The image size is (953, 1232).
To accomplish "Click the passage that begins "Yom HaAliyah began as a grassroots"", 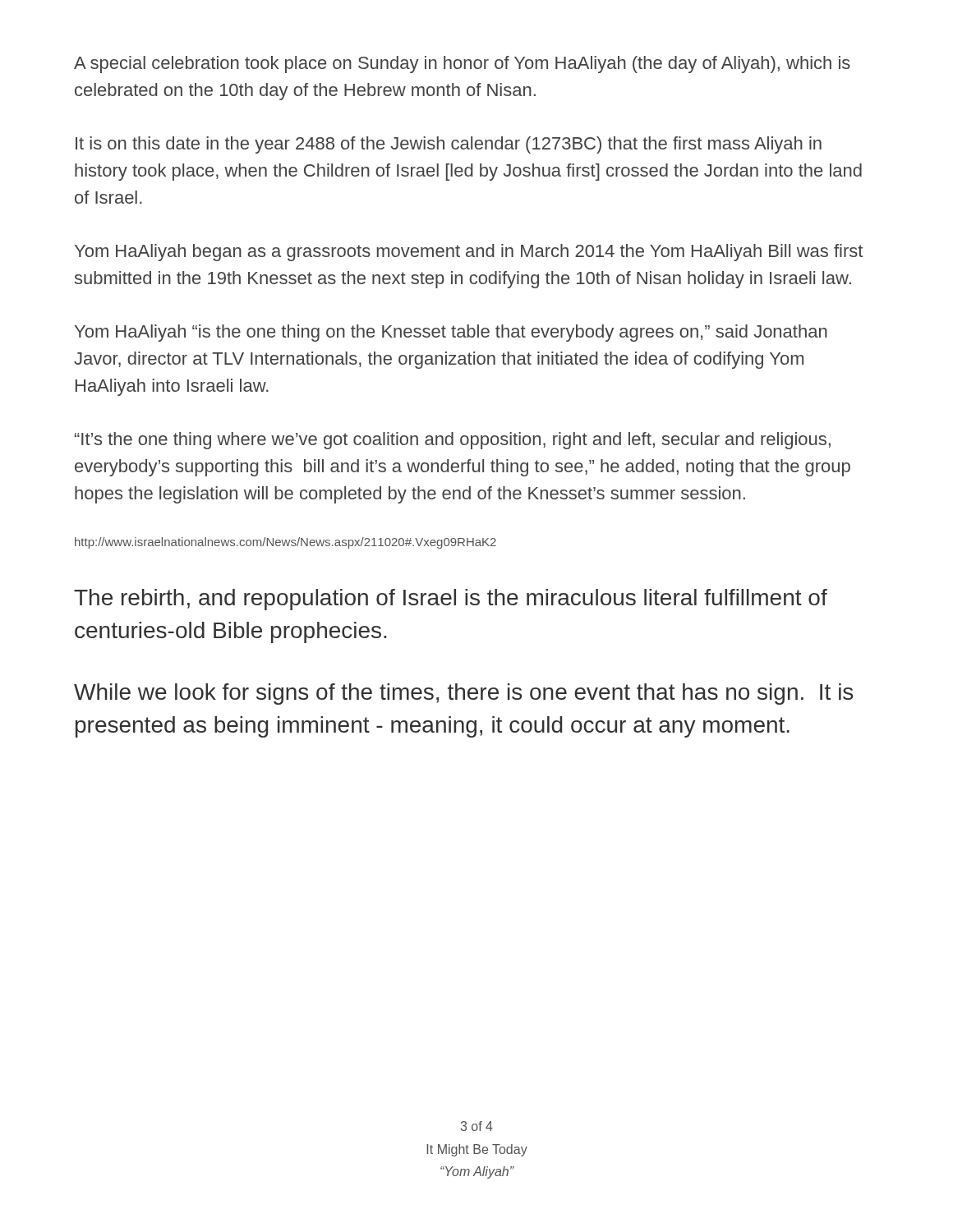I will [x=468, y=264].
